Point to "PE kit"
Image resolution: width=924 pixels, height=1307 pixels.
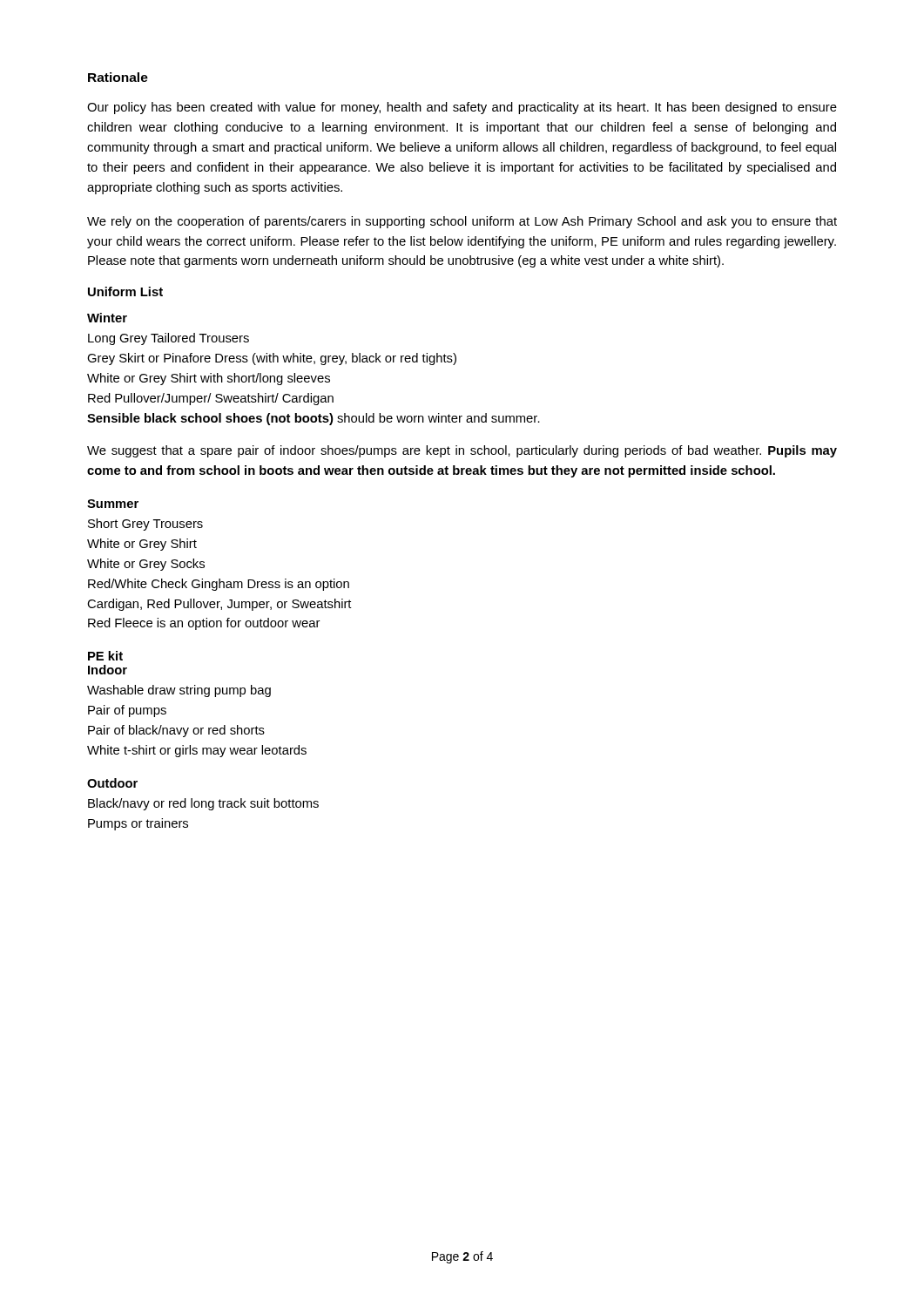click(105, 656)
